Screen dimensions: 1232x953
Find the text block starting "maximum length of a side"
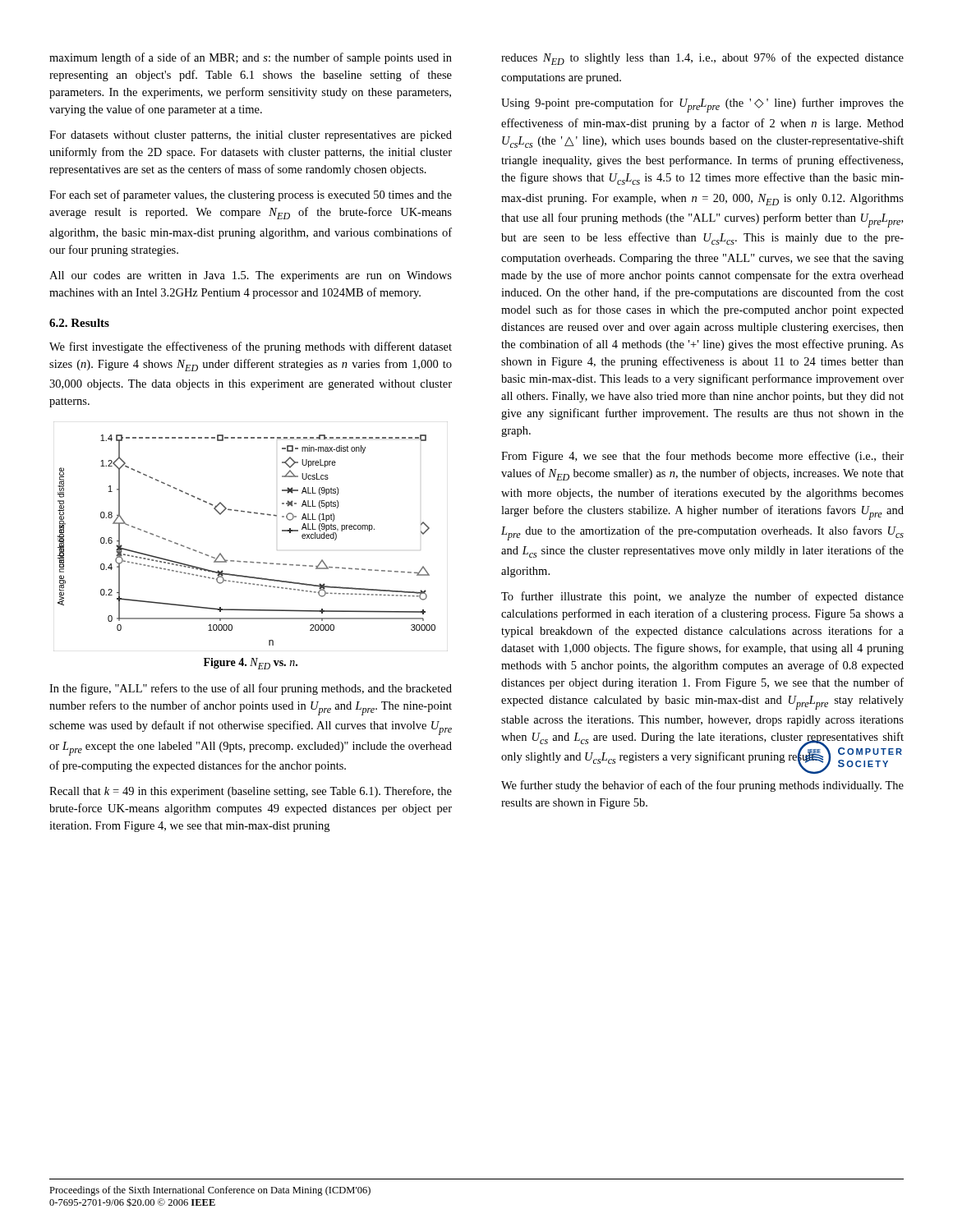tap(251, 84)
